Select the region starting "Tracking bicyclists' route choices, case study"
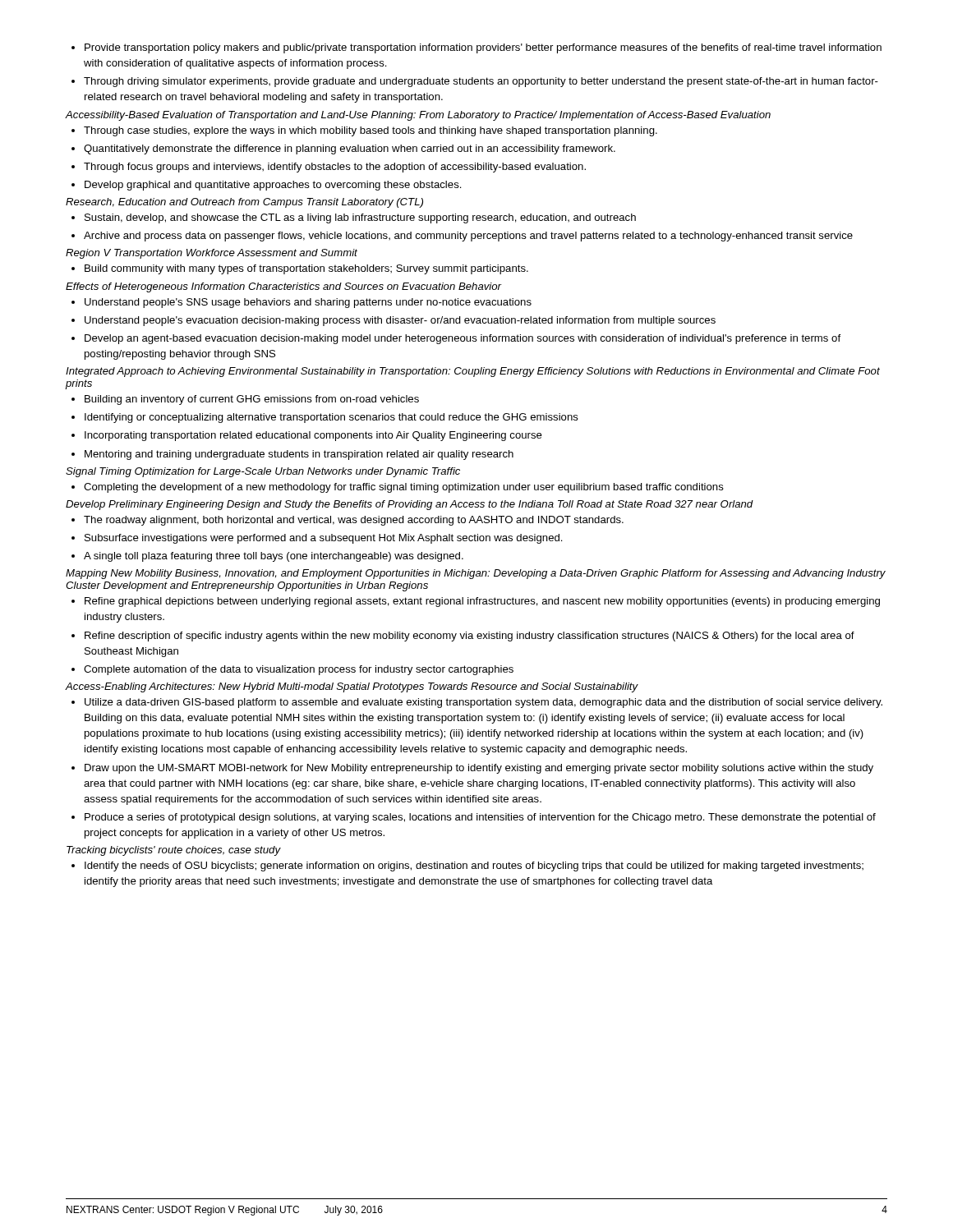Viewport: 953px width, 1232px height. tap(173, 850)
